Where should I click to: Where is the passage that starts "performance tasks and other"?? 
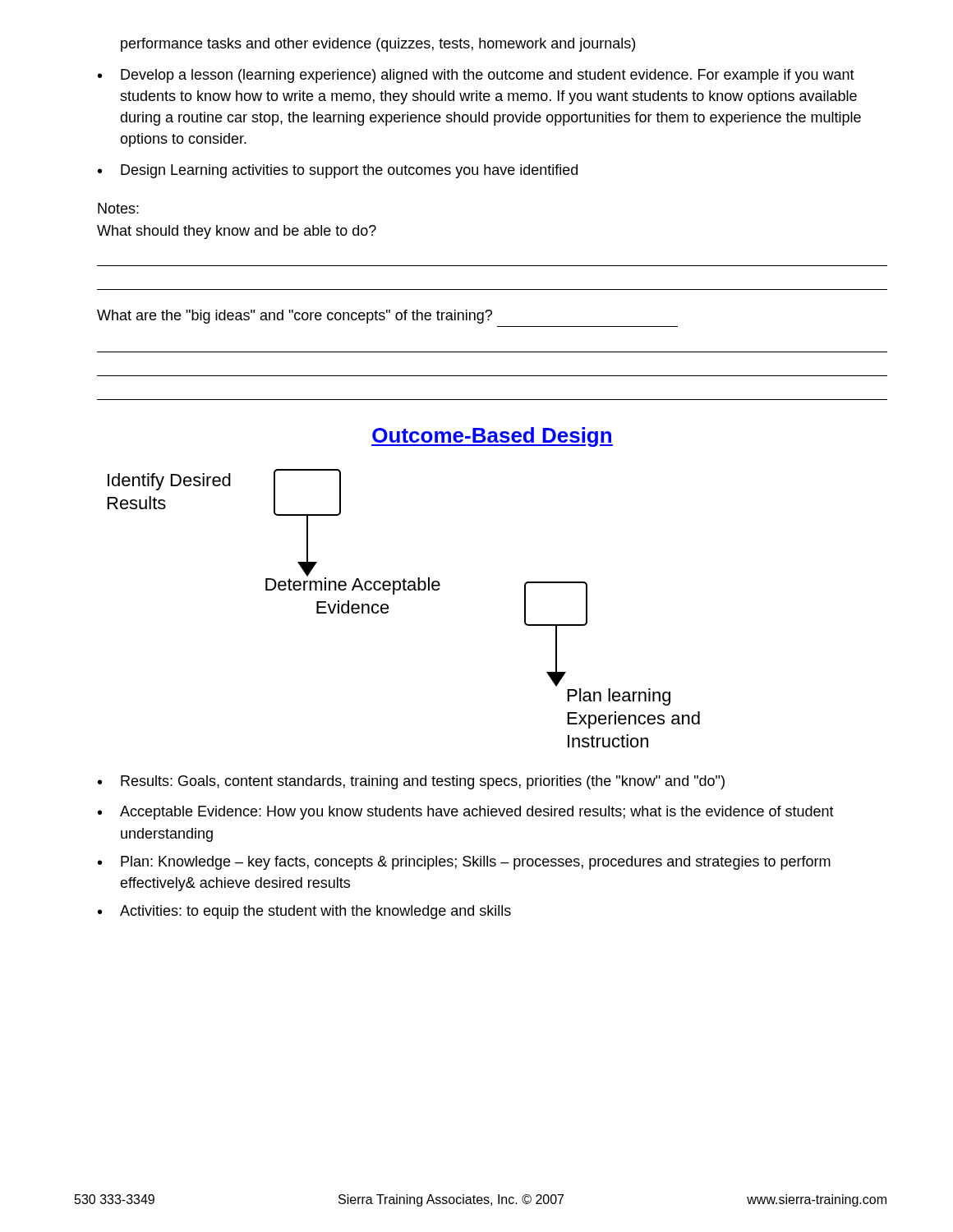(x=378, y=44)
